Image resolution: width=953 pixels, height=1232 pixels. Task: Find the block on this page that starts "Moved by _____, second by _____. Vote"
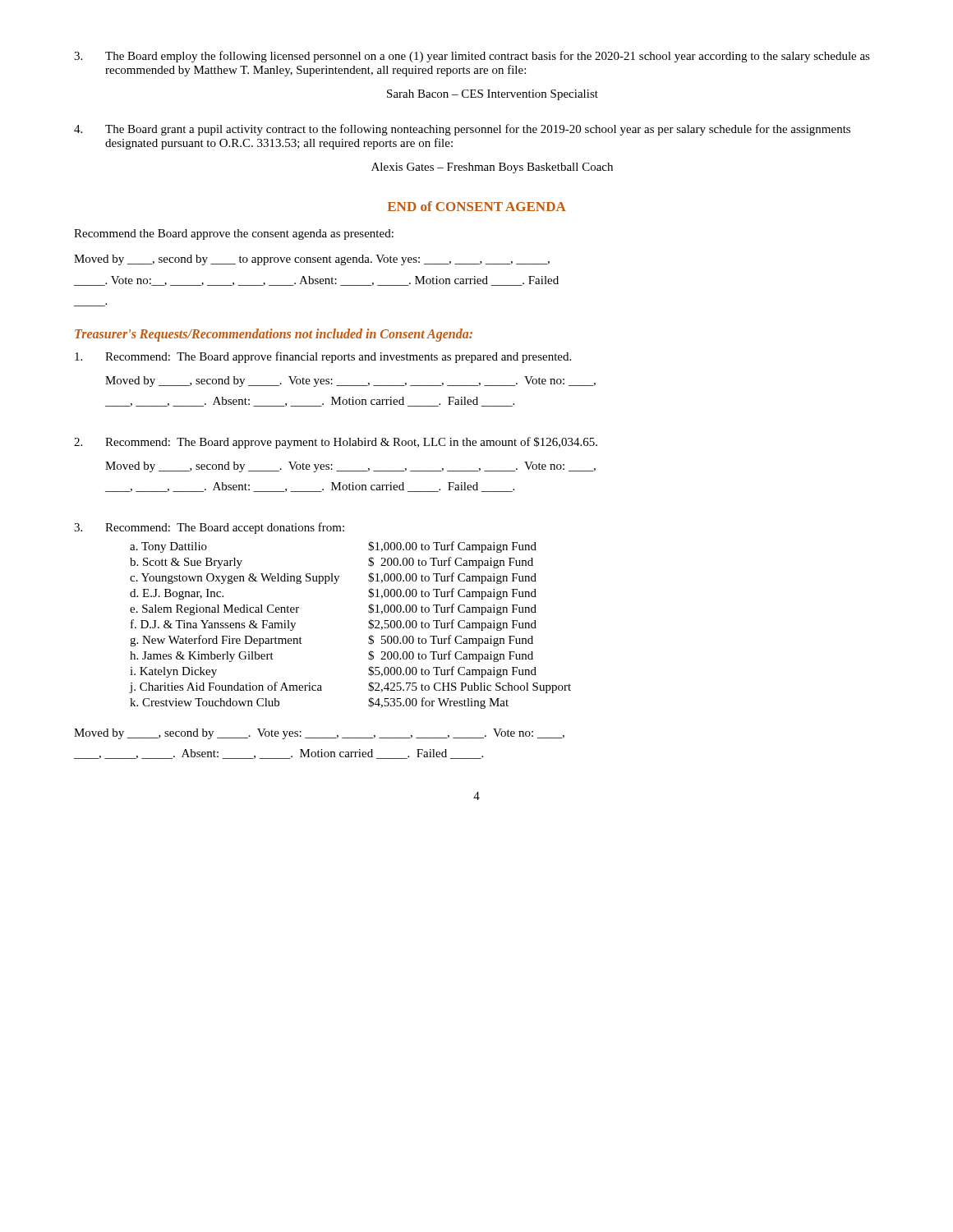[x=319, y=743]
